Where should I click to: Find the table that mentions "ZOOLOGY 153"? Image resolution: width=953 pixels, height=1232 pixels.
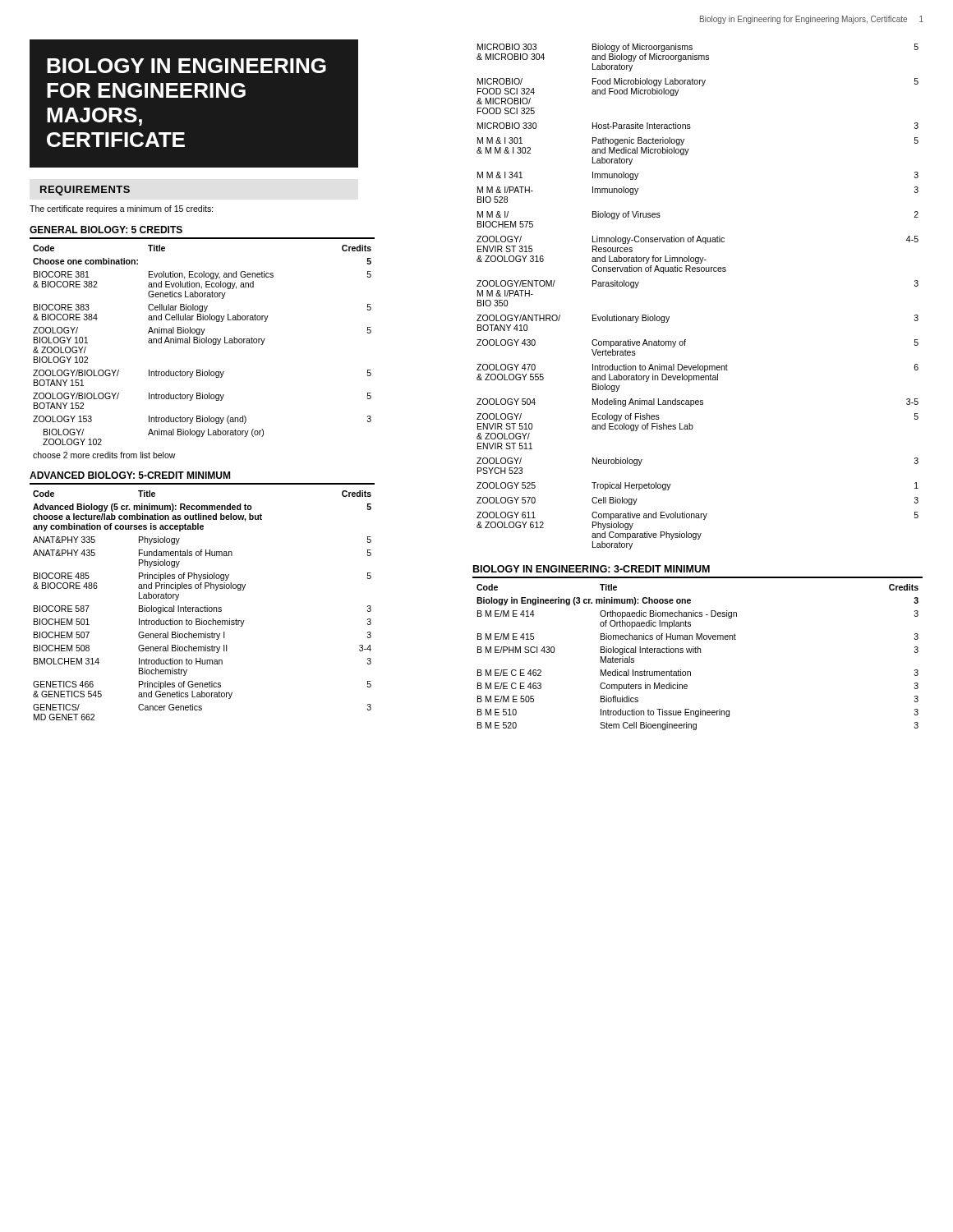click(202, 352)
